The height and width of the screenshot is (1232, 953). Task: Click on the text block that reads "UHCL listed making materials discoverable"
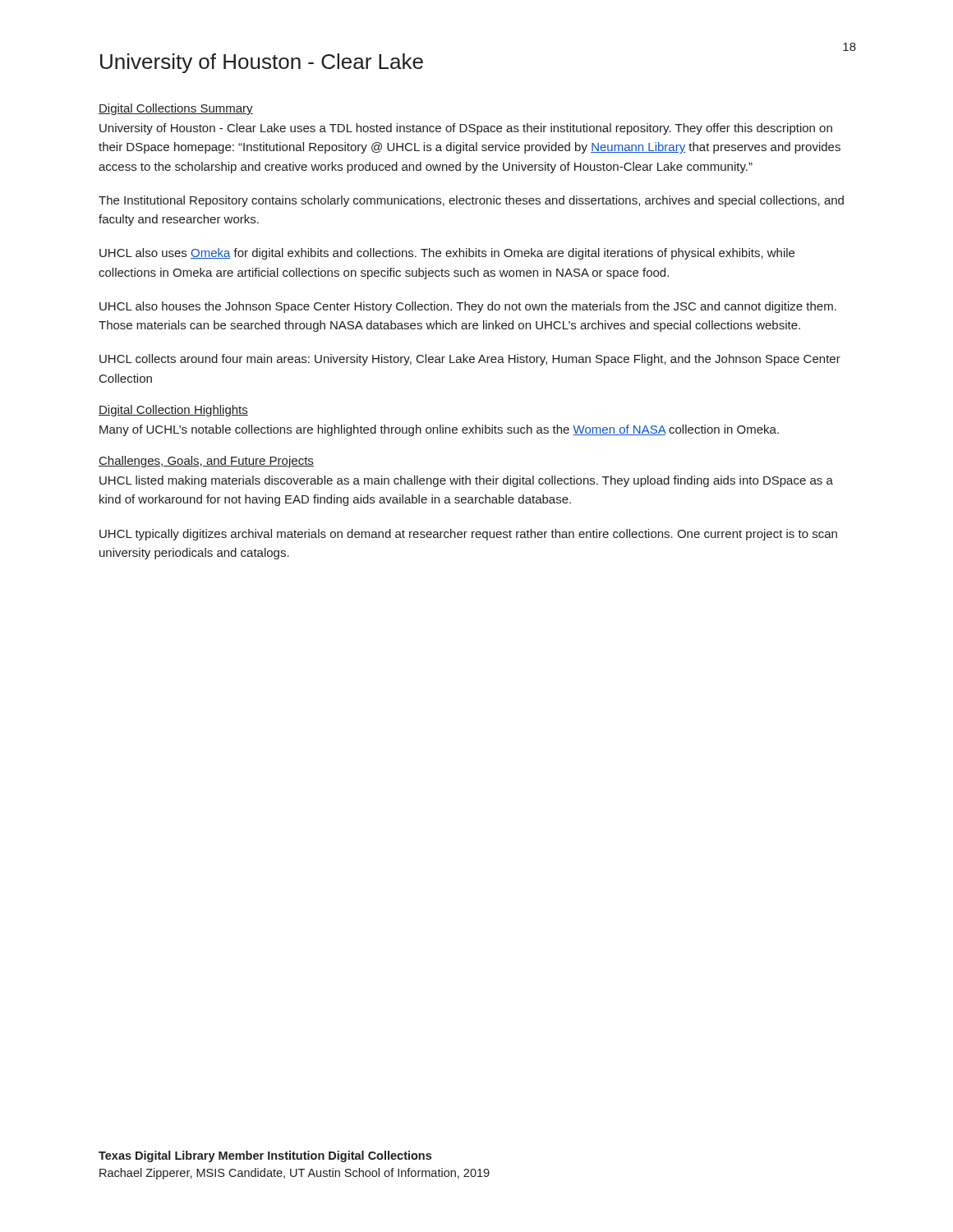(466, 490)
